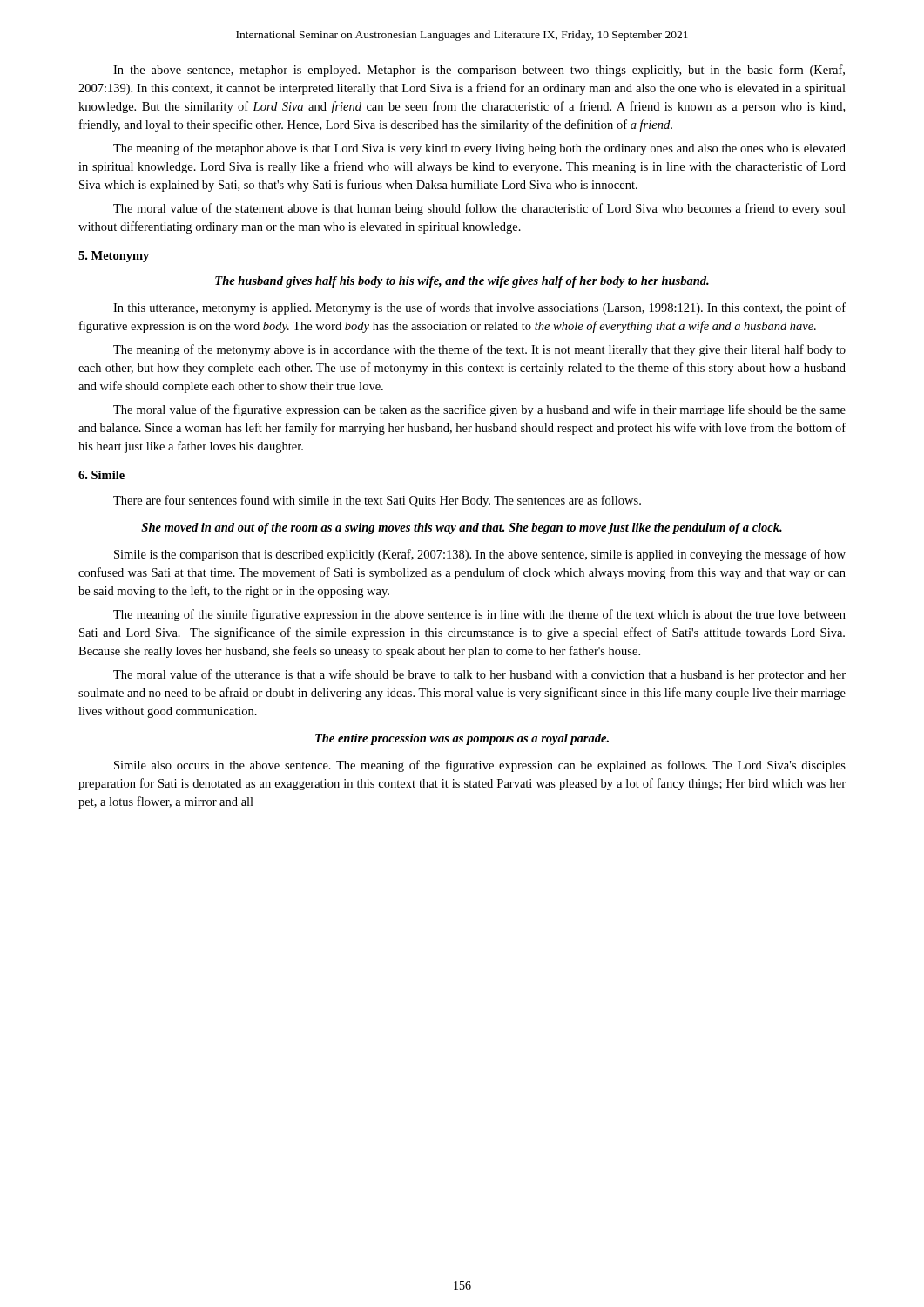Select the text block with the text "Simile also occurs in"
Image resolution: width=924 pixels, height=1307 pixels.
[x=462, y=783]
